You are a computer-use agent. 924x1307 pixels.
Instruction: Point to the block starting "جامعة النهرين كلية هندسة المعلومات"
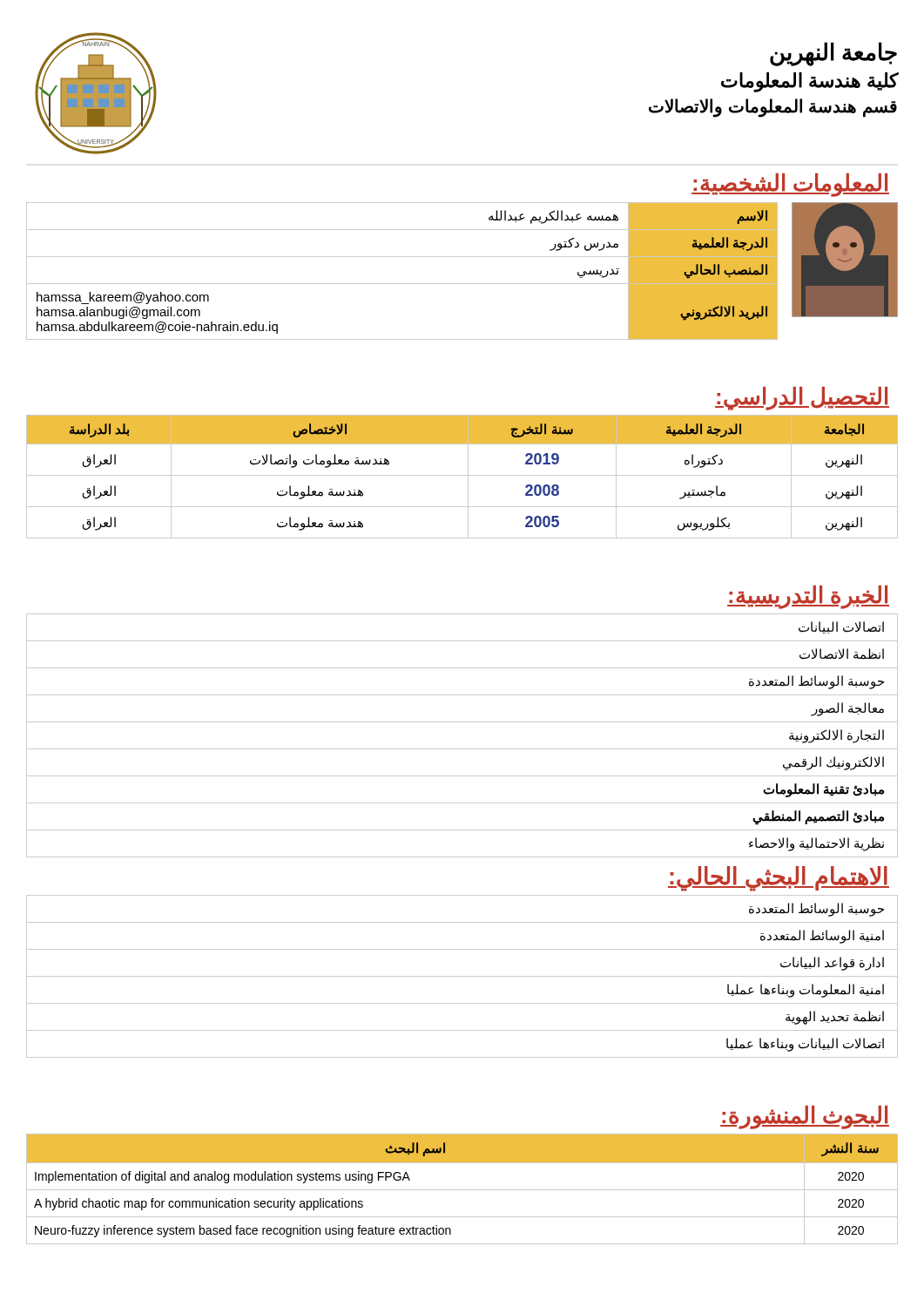click(773, 78)
